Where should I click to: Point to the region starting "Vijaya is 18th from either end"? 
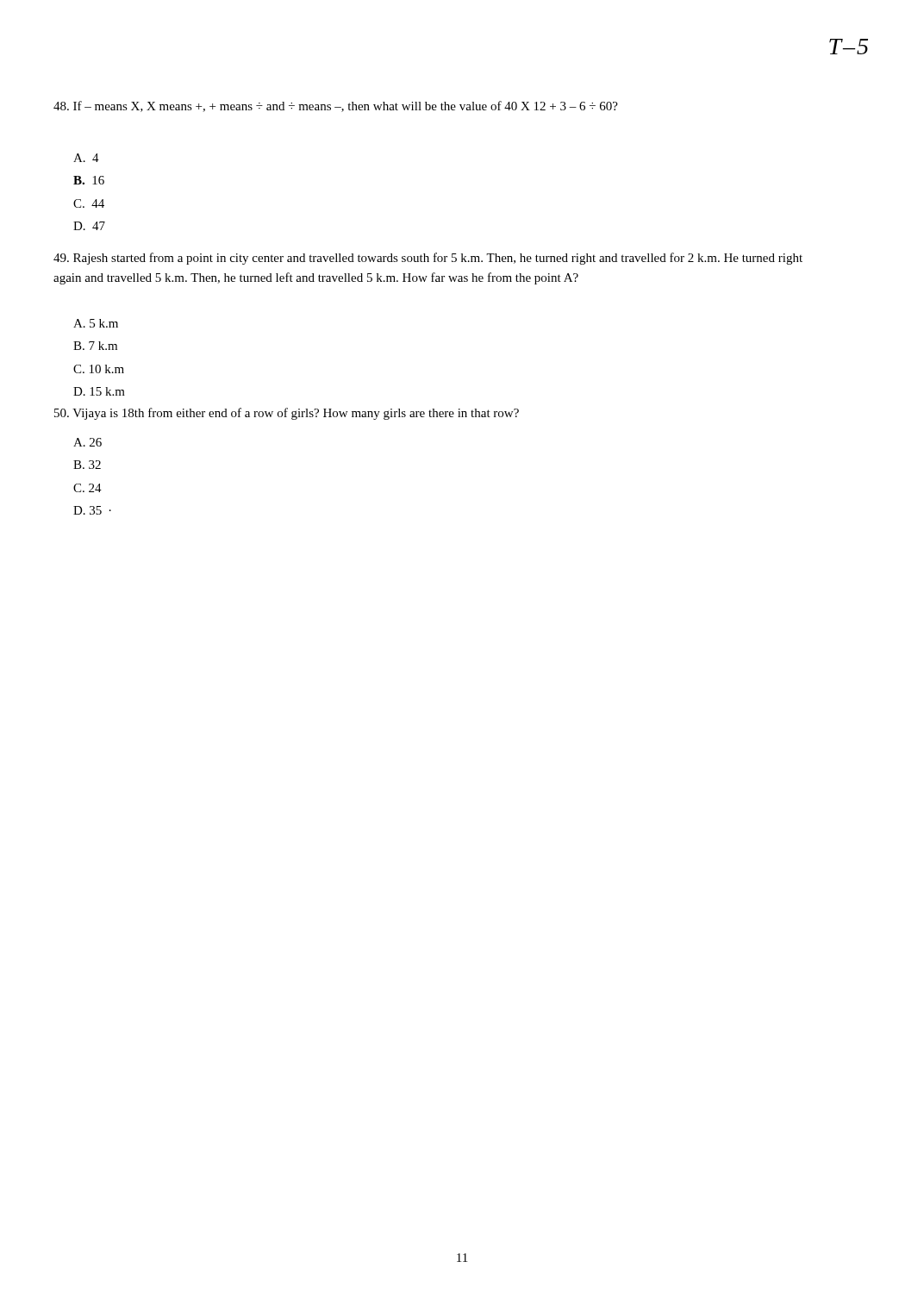[x=286, y=413]
